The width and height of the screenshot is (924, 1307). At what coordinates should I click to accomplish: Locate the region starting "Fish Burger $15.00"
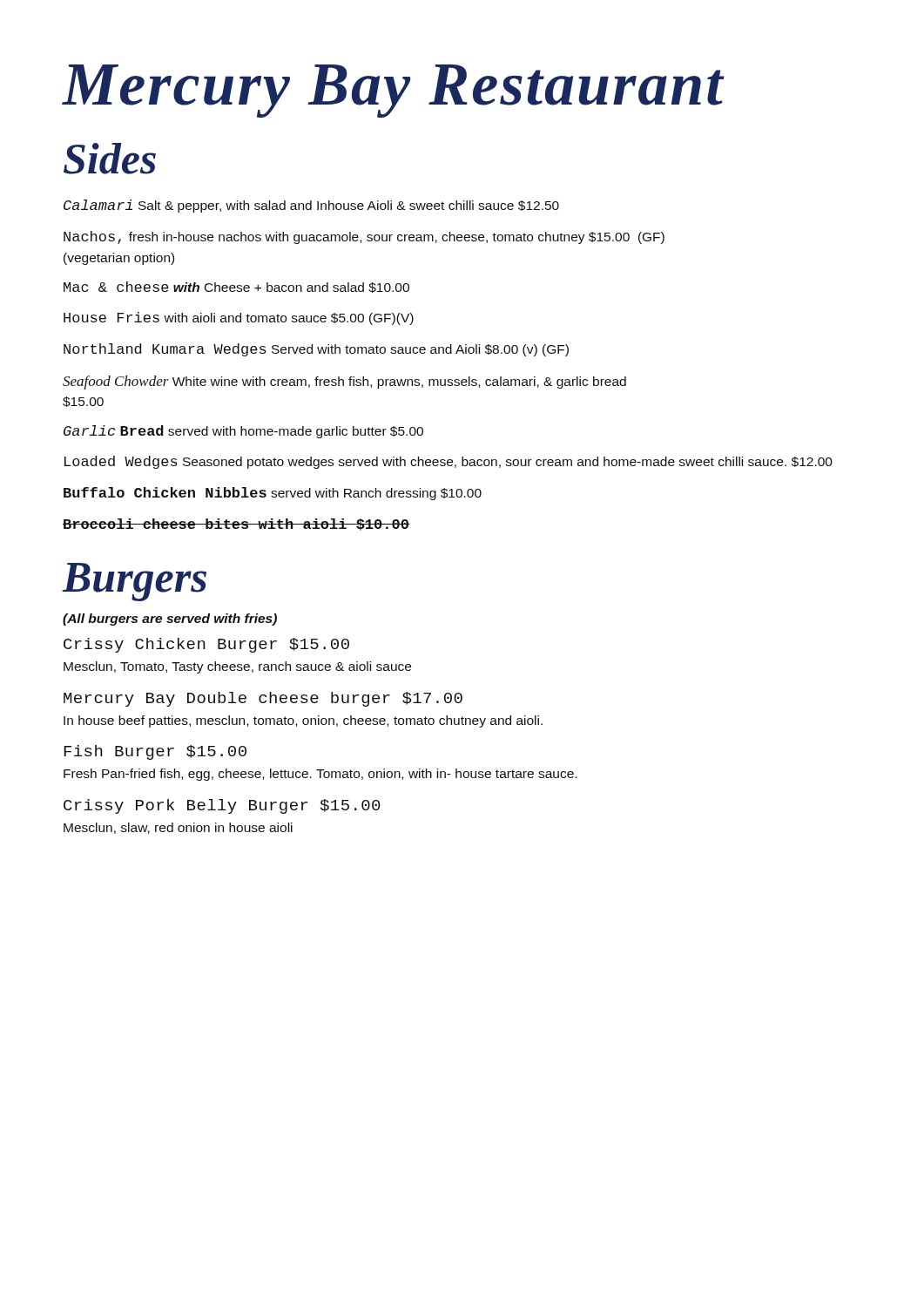click(x=155, y=752)
